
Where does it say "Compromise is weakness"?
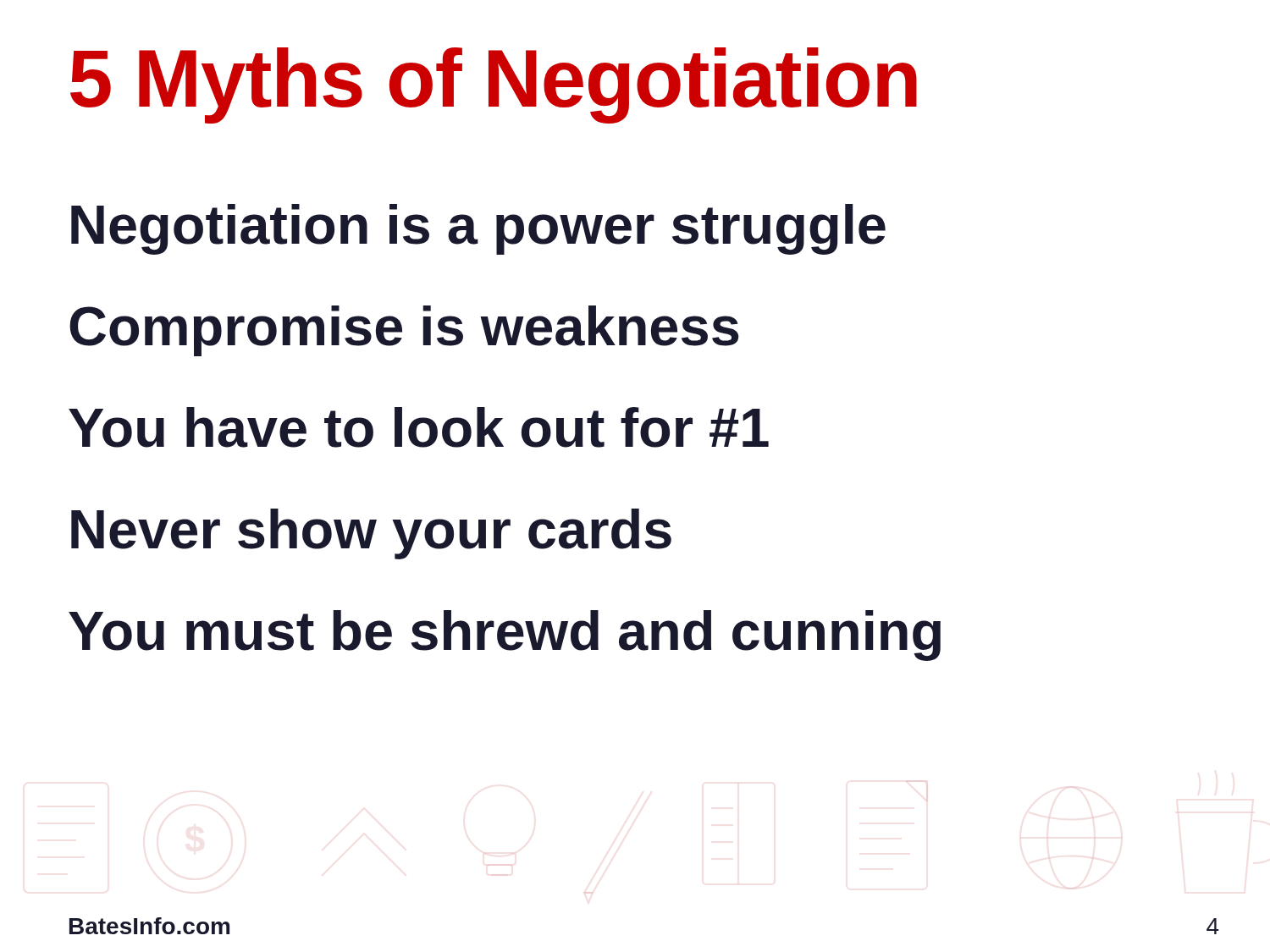coord(404,326)
